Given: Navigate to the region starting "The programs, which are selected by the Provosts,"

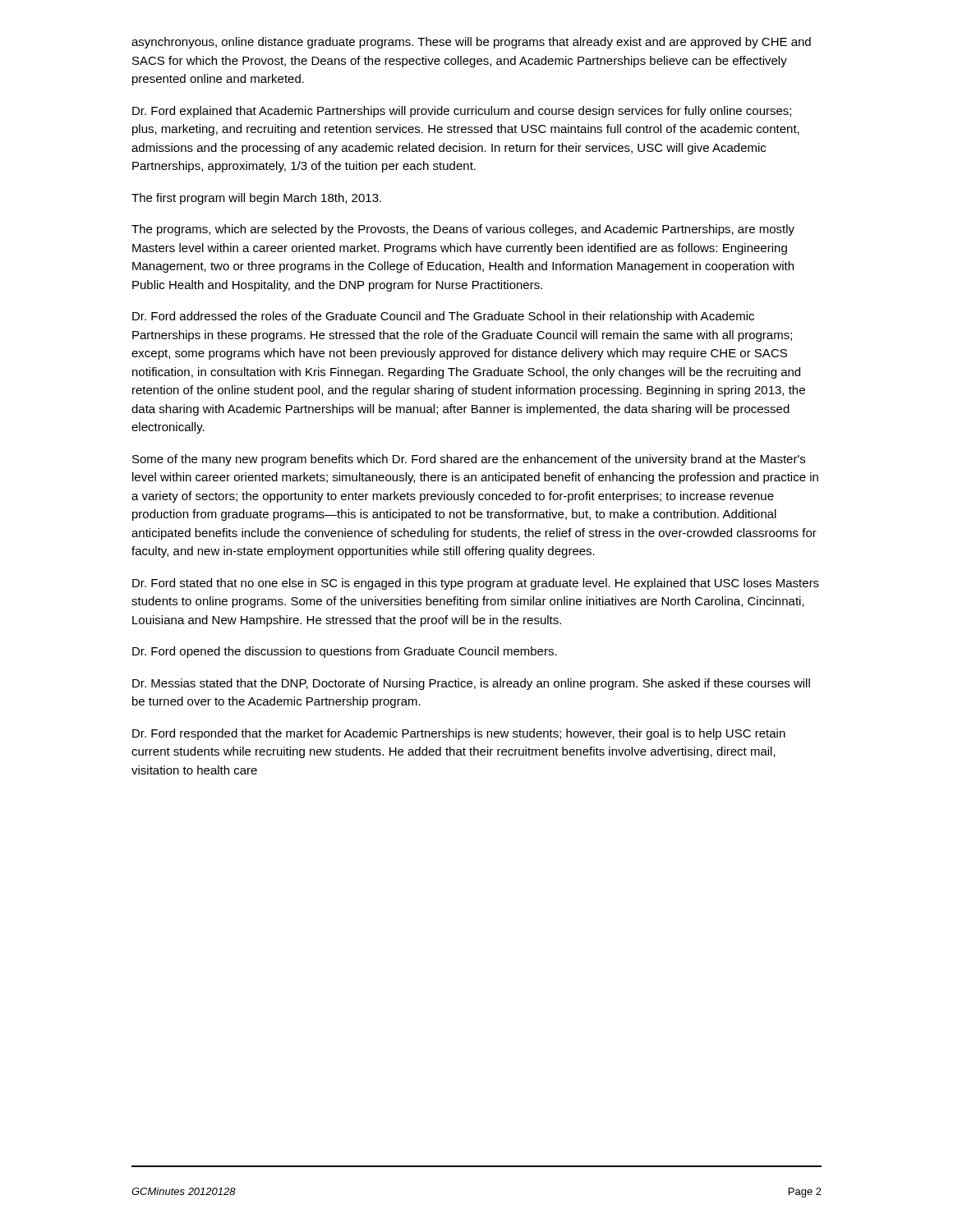Looking at the screenshot, I should click(463, 256).
